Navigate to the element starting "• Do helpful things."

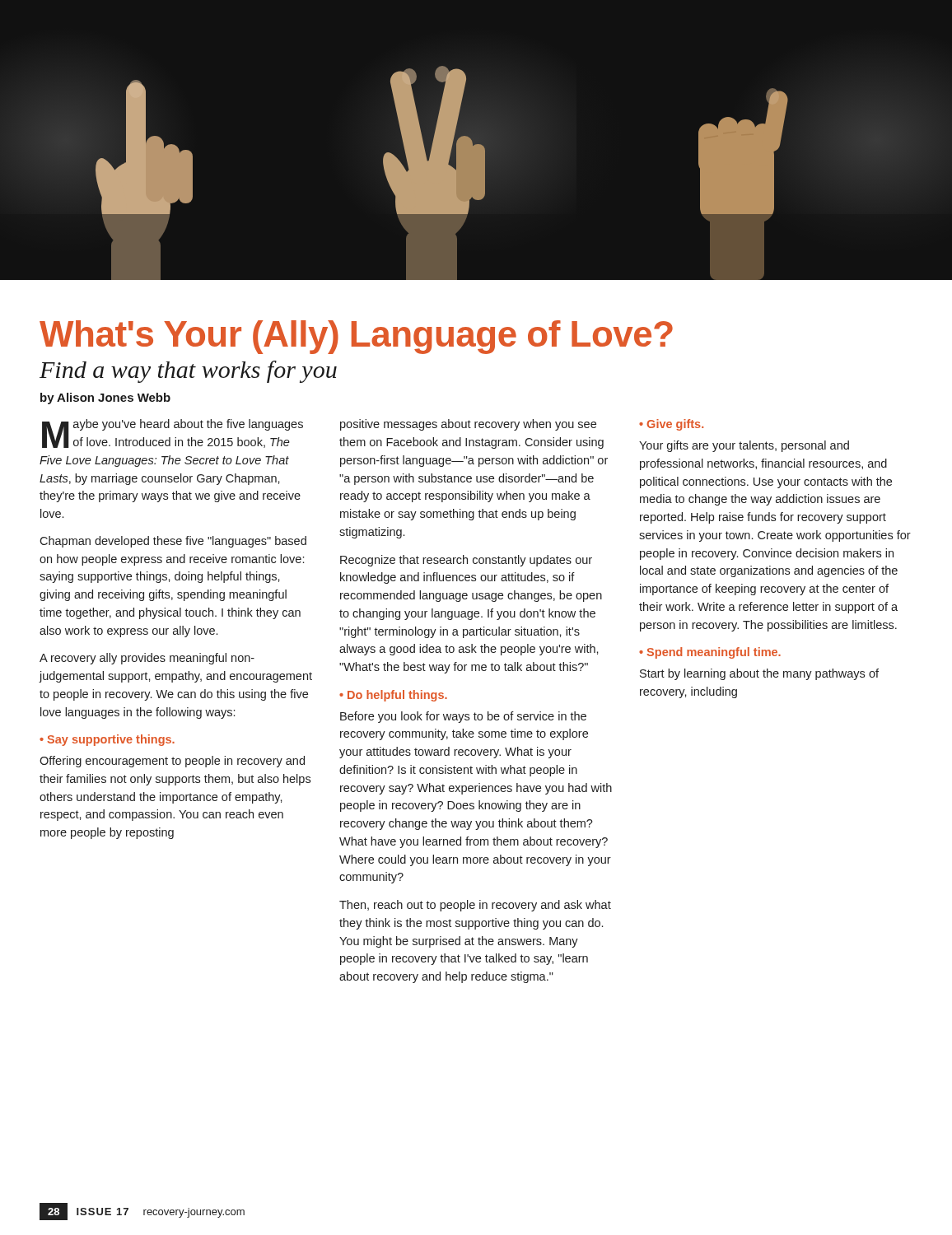tap(393, 695)
